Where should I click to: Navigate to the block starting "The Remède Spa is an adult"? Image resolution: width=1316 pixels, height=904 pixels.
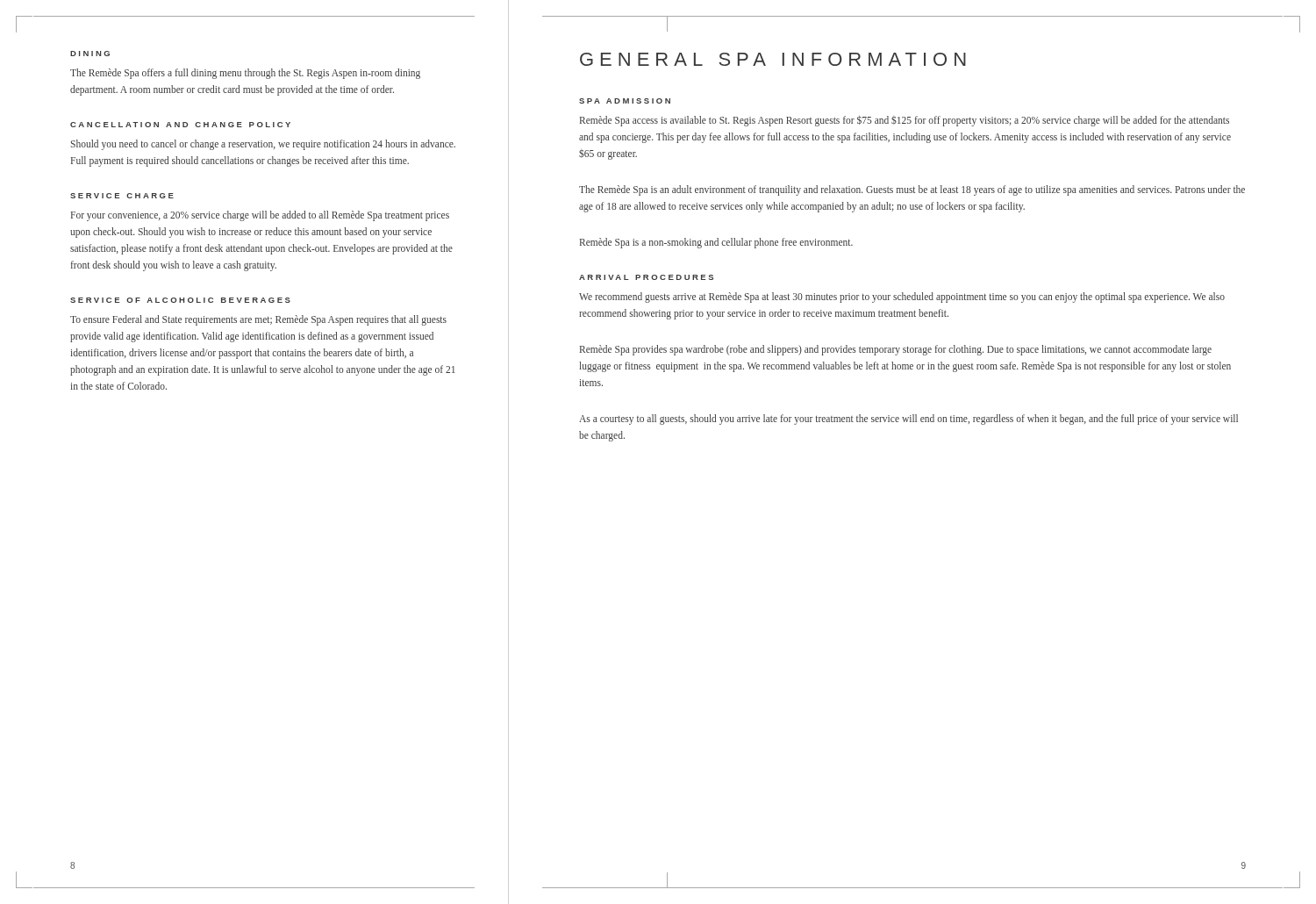pyautogui.click(x=912, y=198)
